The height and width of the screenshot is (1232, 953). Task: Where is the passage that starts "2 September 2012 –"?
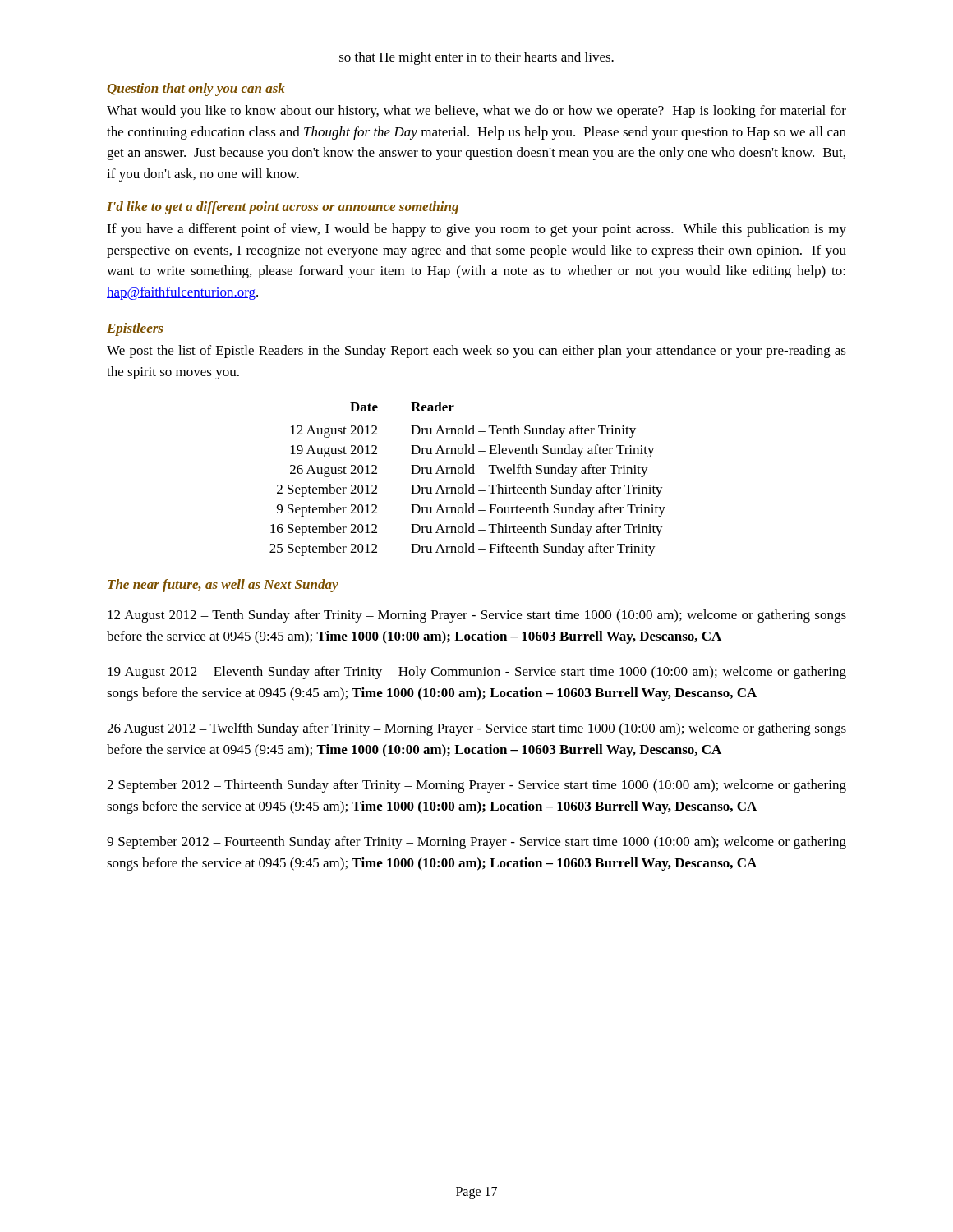[476, 795]
